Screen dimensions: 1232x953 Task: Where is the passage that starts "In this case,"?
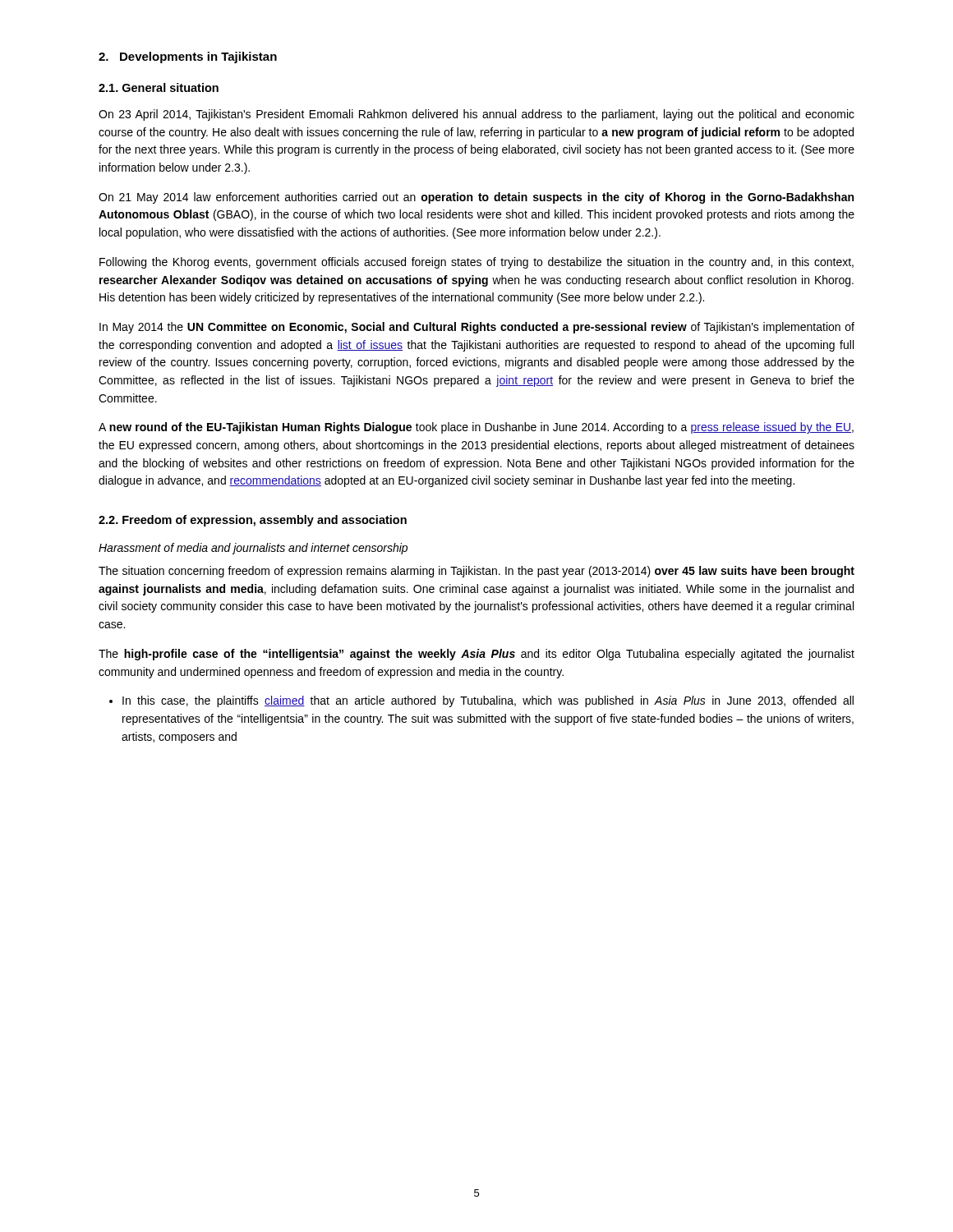[x=476, y=719]
